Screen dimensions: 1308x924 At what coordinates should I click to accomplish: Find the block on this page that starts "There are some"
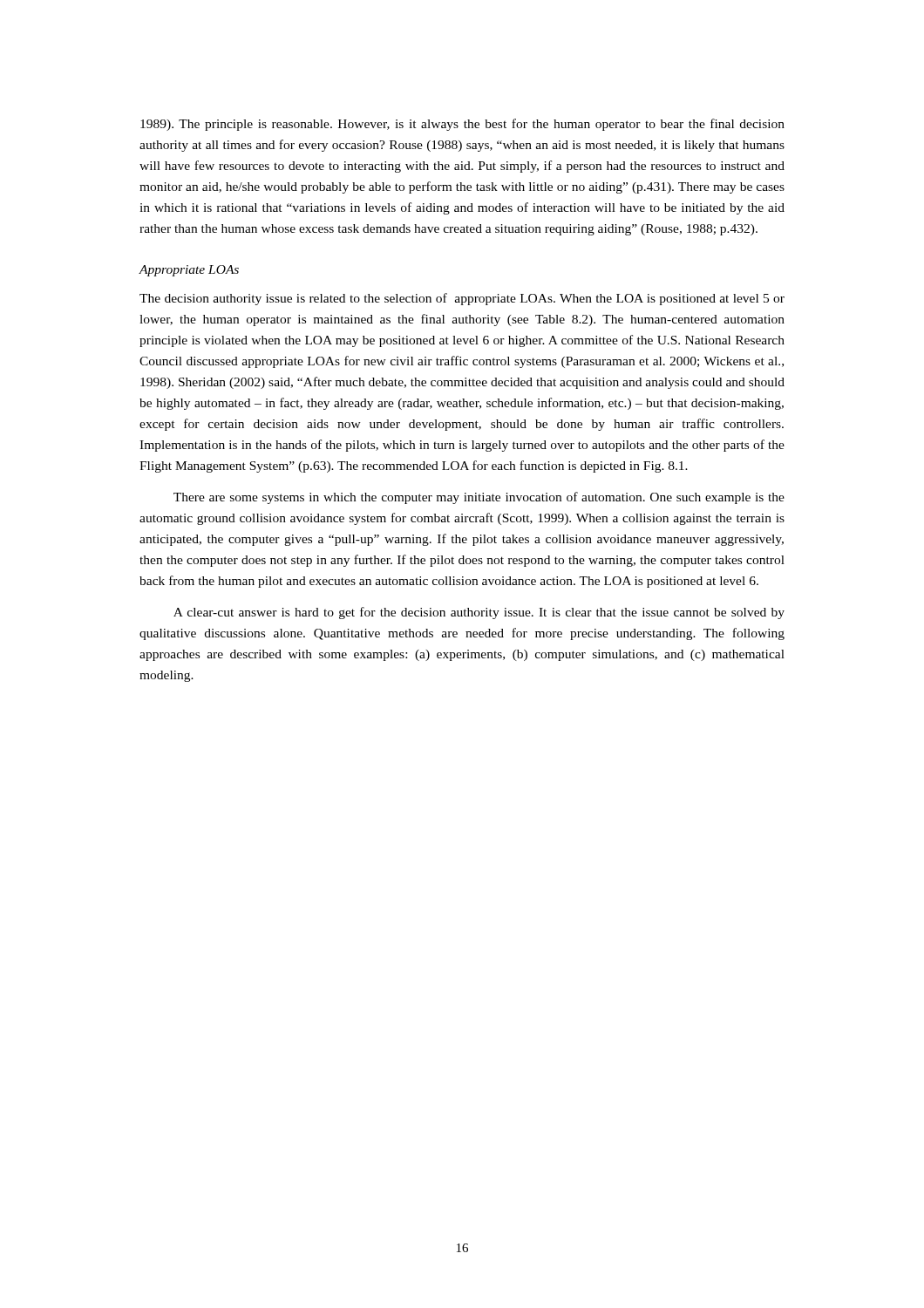click(462, 539)
